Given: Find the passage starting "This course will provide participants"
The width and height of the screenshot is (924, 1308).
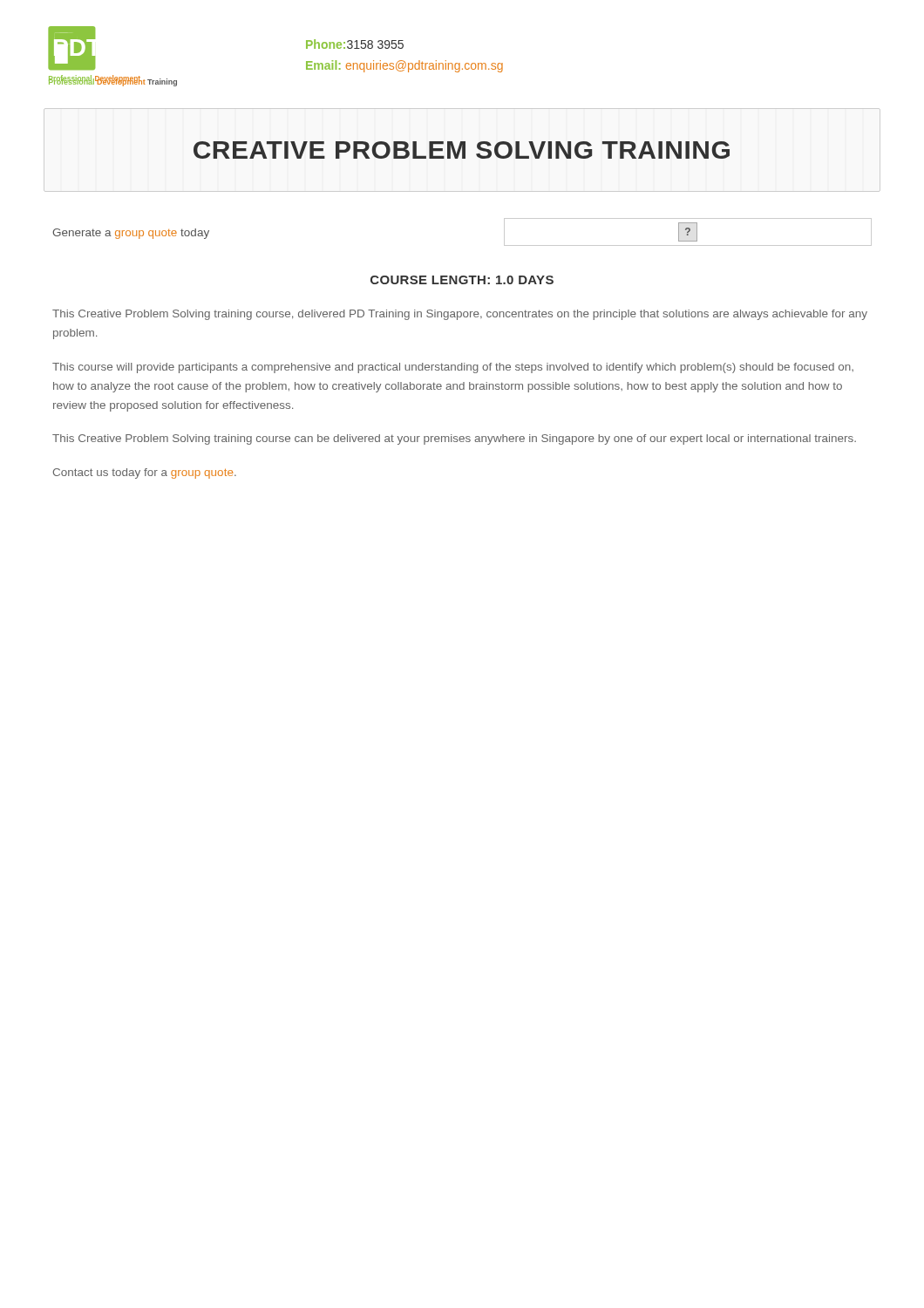Looking at the screenshot, I should click(453, 386).
